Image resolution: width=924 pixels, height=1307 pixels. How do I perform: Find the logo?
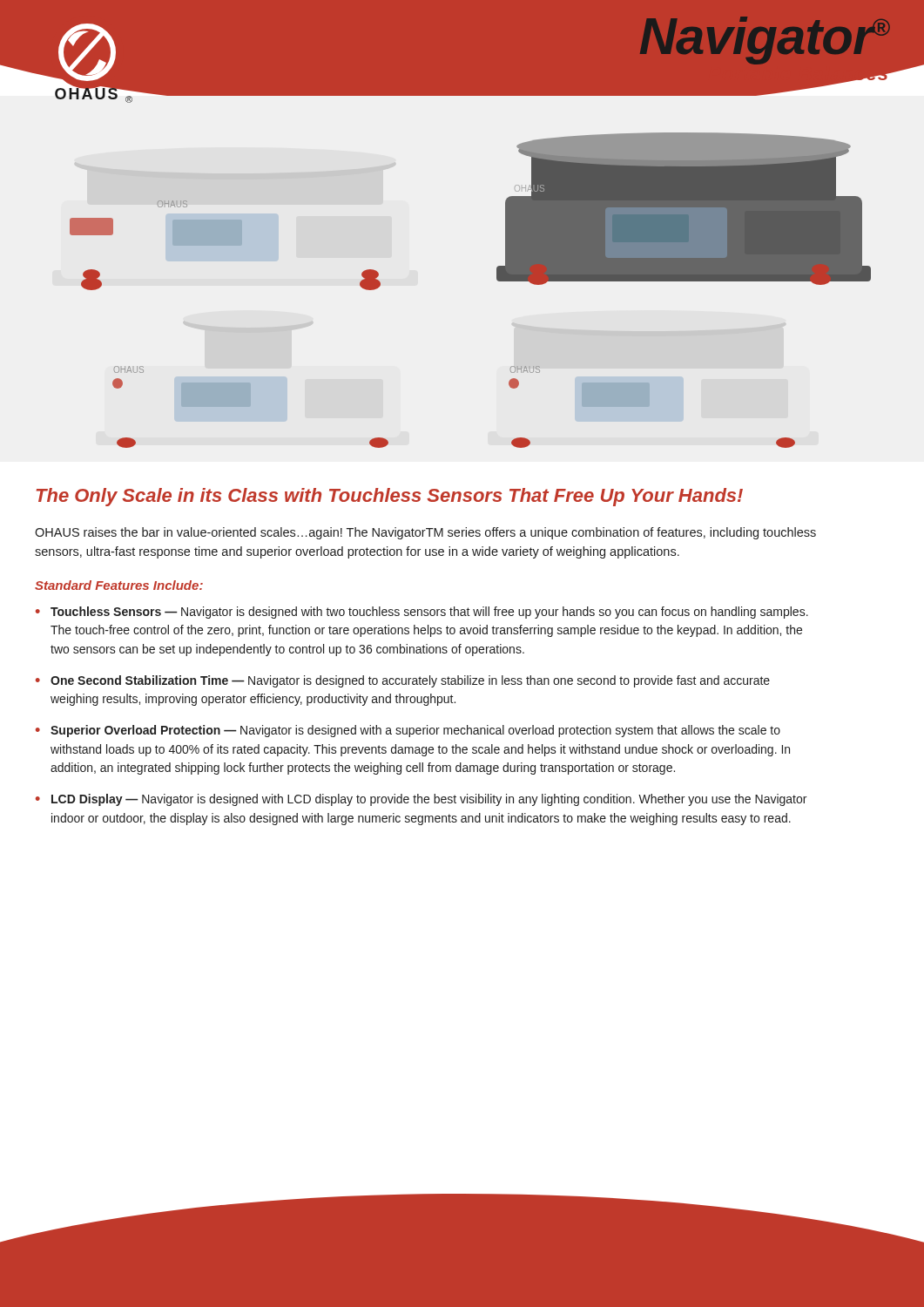pyautogui.click(x=96, y=59)
